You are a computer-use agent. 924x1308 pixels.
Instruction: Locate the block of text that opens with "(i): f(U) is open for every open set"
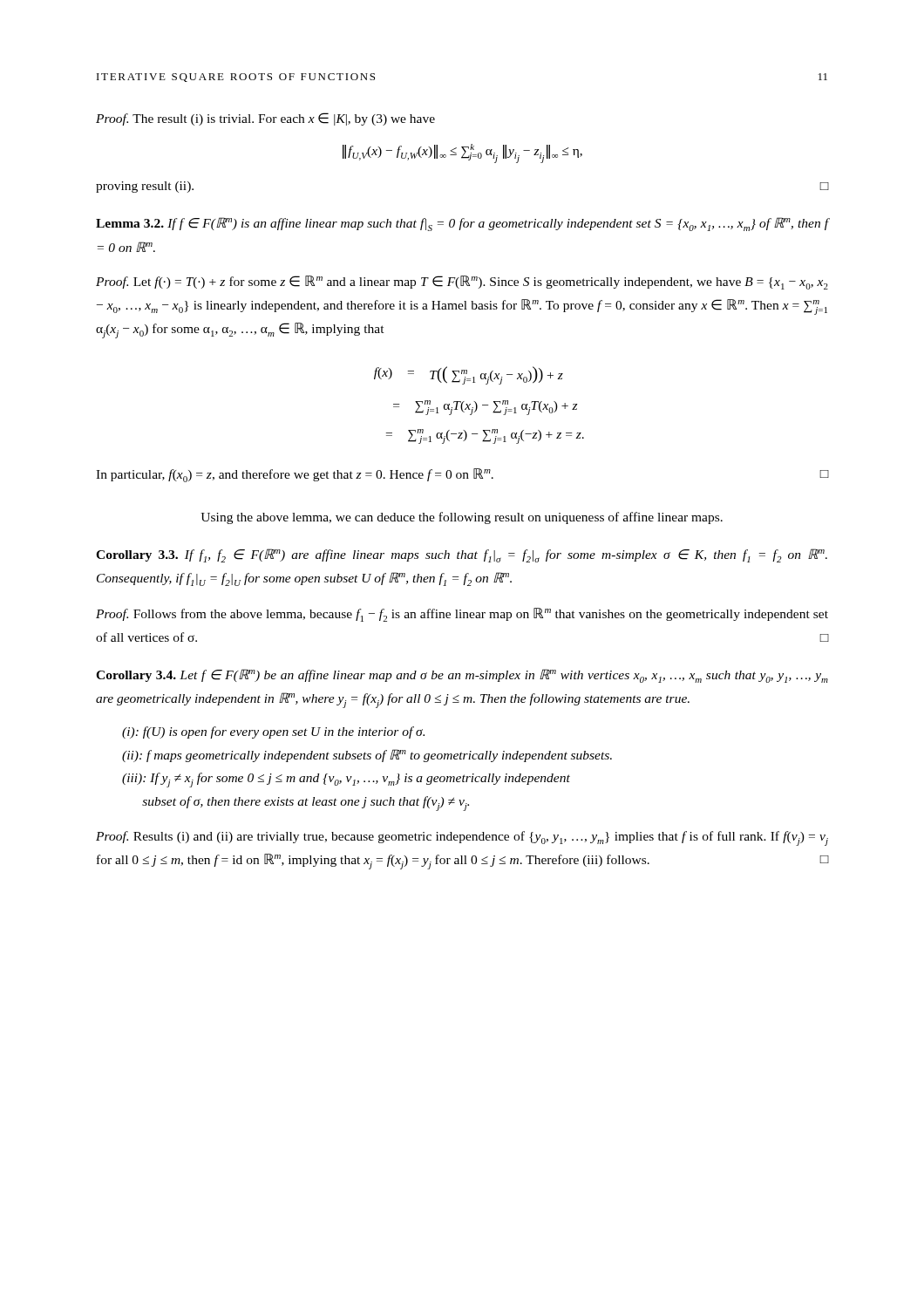274,731
